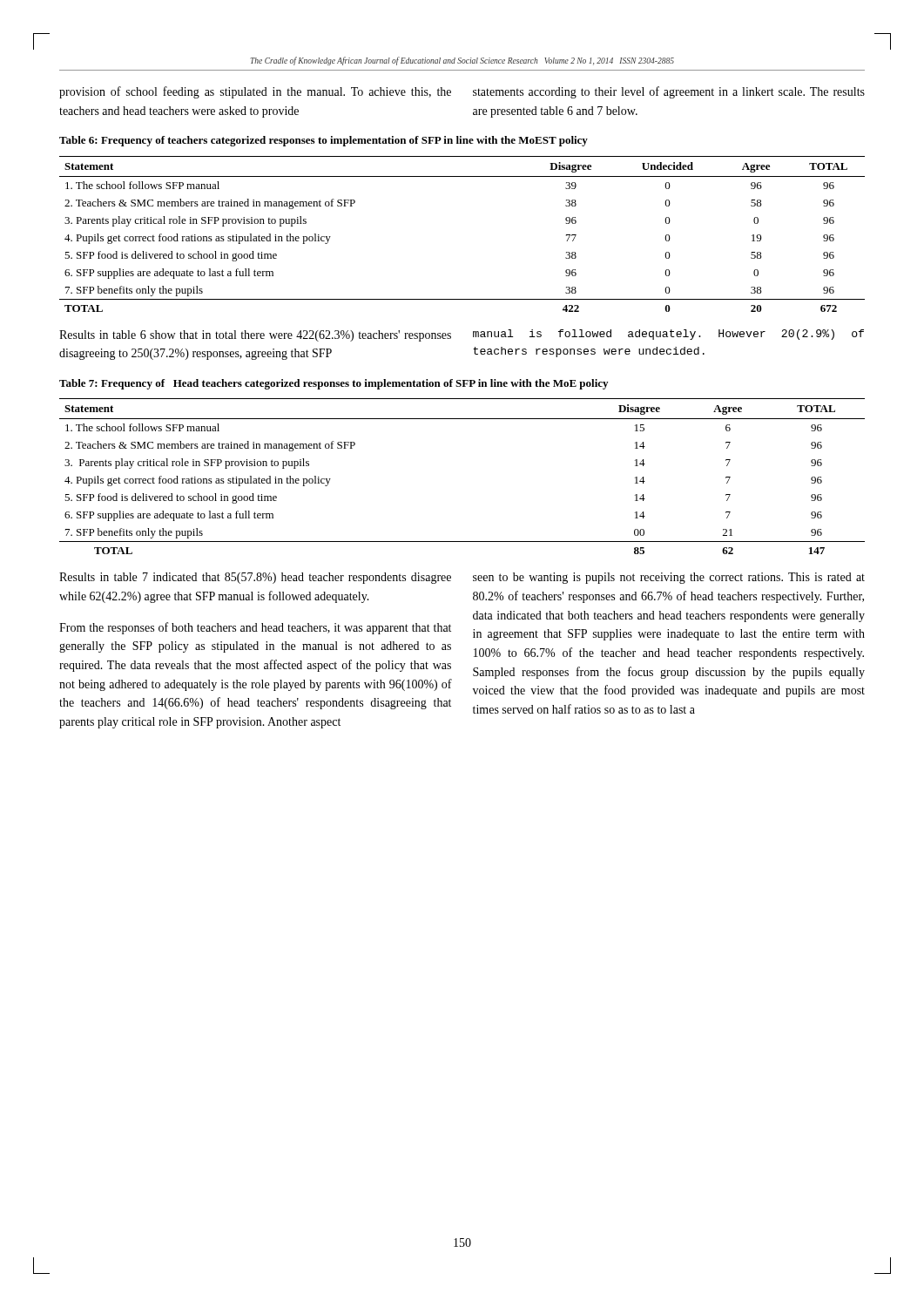Select the caption containing "Table 7: Frequency of Head teachers"
The height and width of the screenshot is (1307, 924).
334,383
